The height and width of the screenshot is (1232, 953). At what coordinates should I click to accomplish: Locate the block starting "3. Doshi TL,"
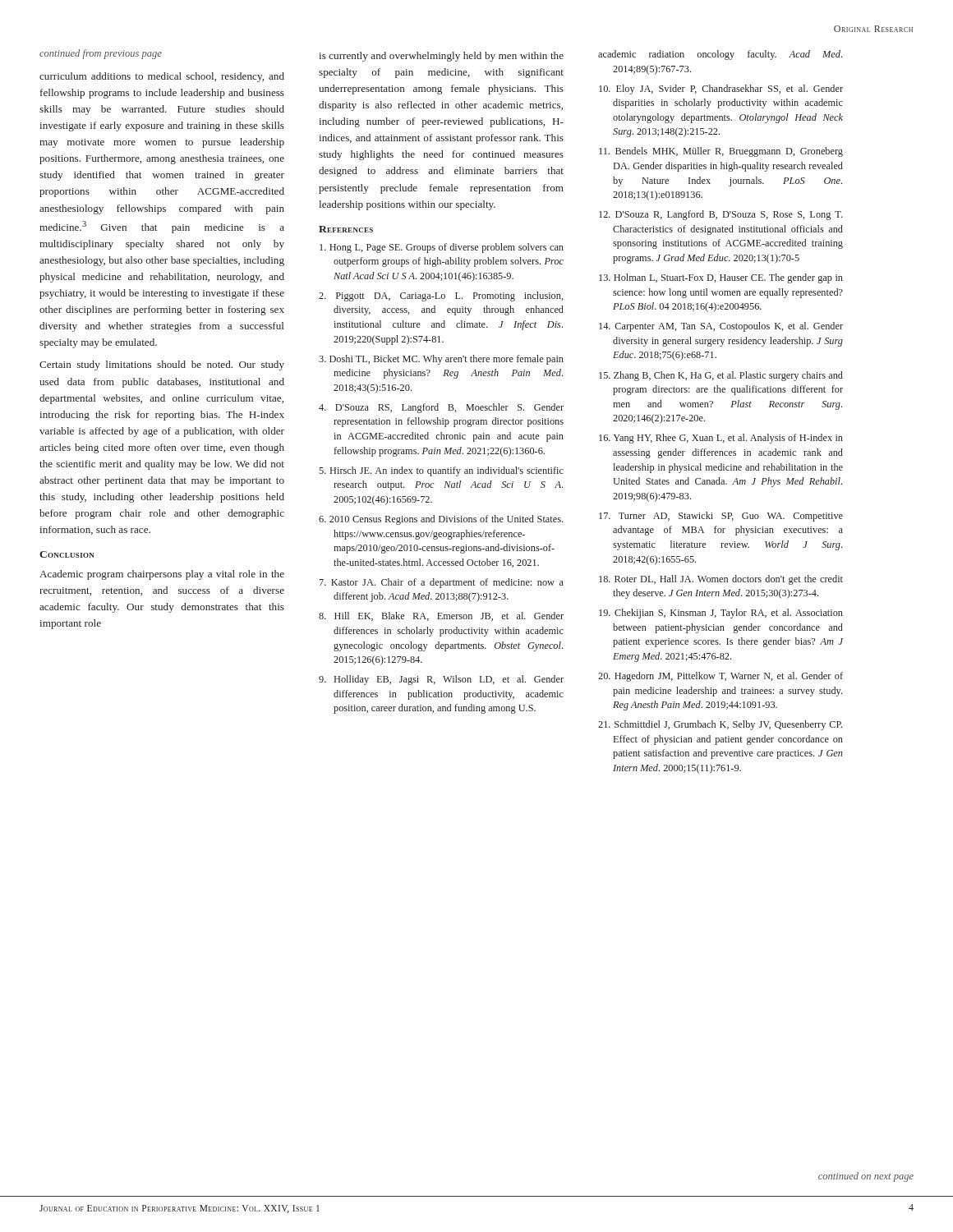441,374
